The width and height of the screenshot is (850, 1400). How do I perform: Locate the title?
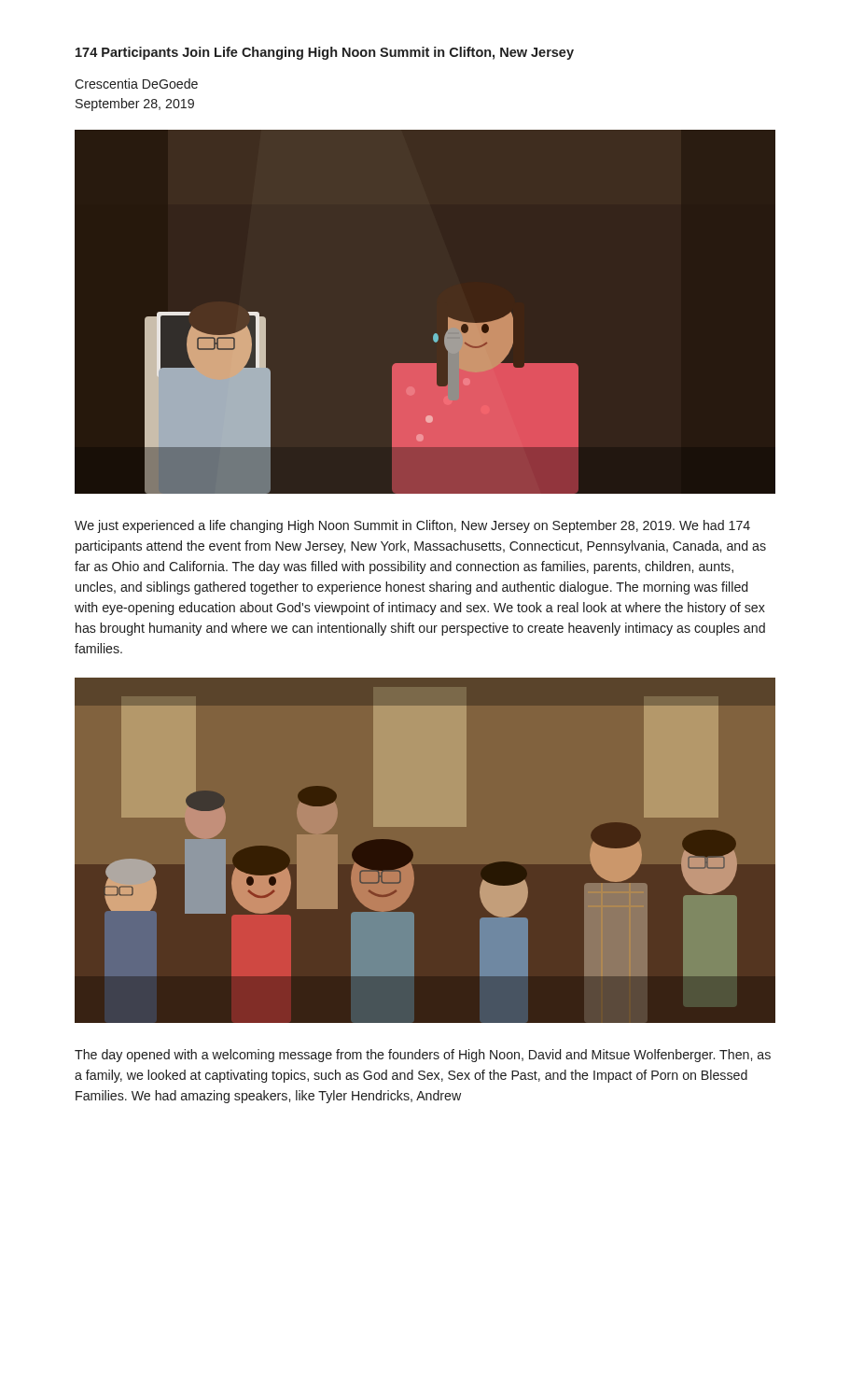(x=324, y=52)
